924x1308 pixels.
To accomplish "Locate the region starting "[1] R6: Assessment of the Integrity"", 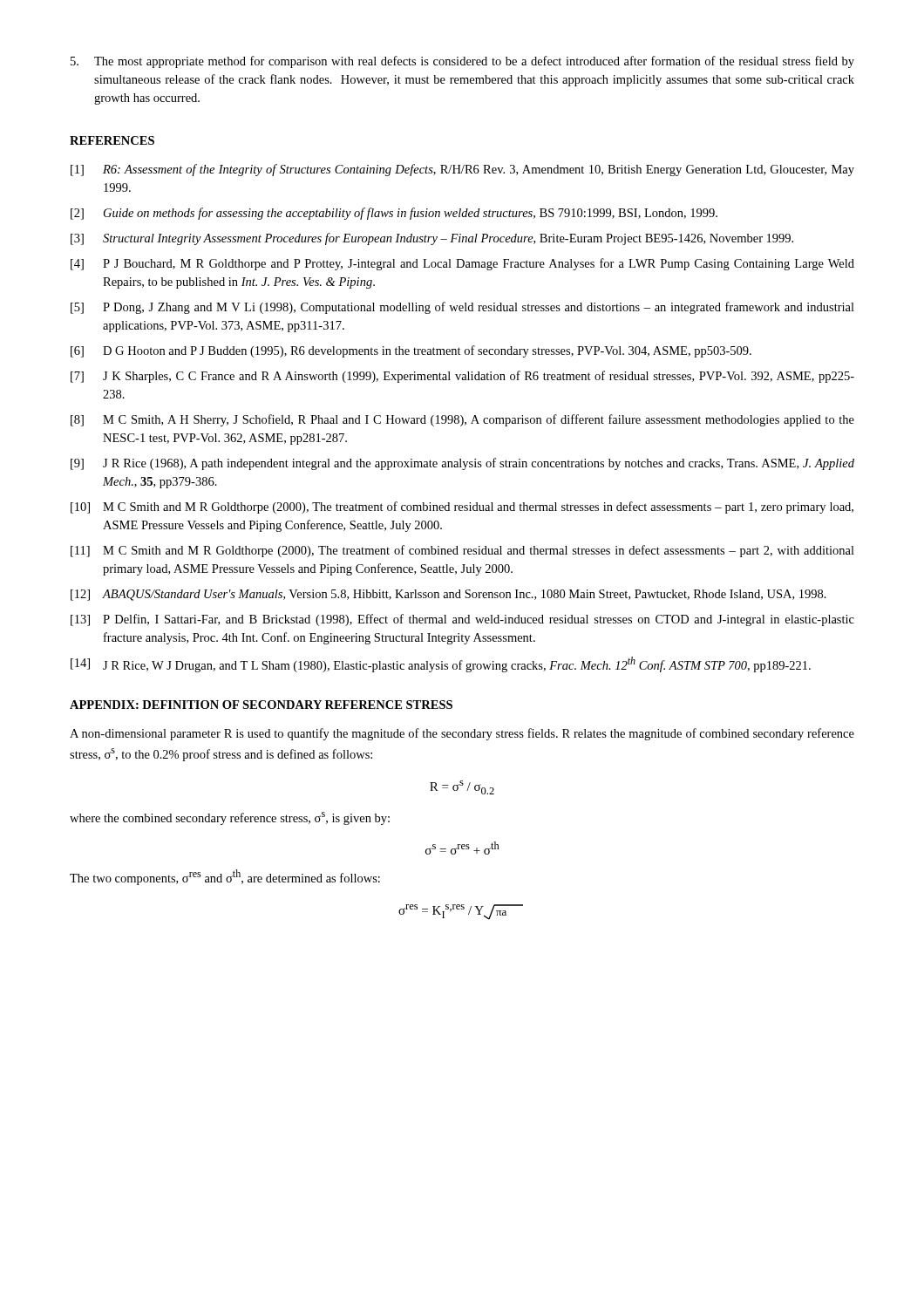I will (x=462, y=179).
